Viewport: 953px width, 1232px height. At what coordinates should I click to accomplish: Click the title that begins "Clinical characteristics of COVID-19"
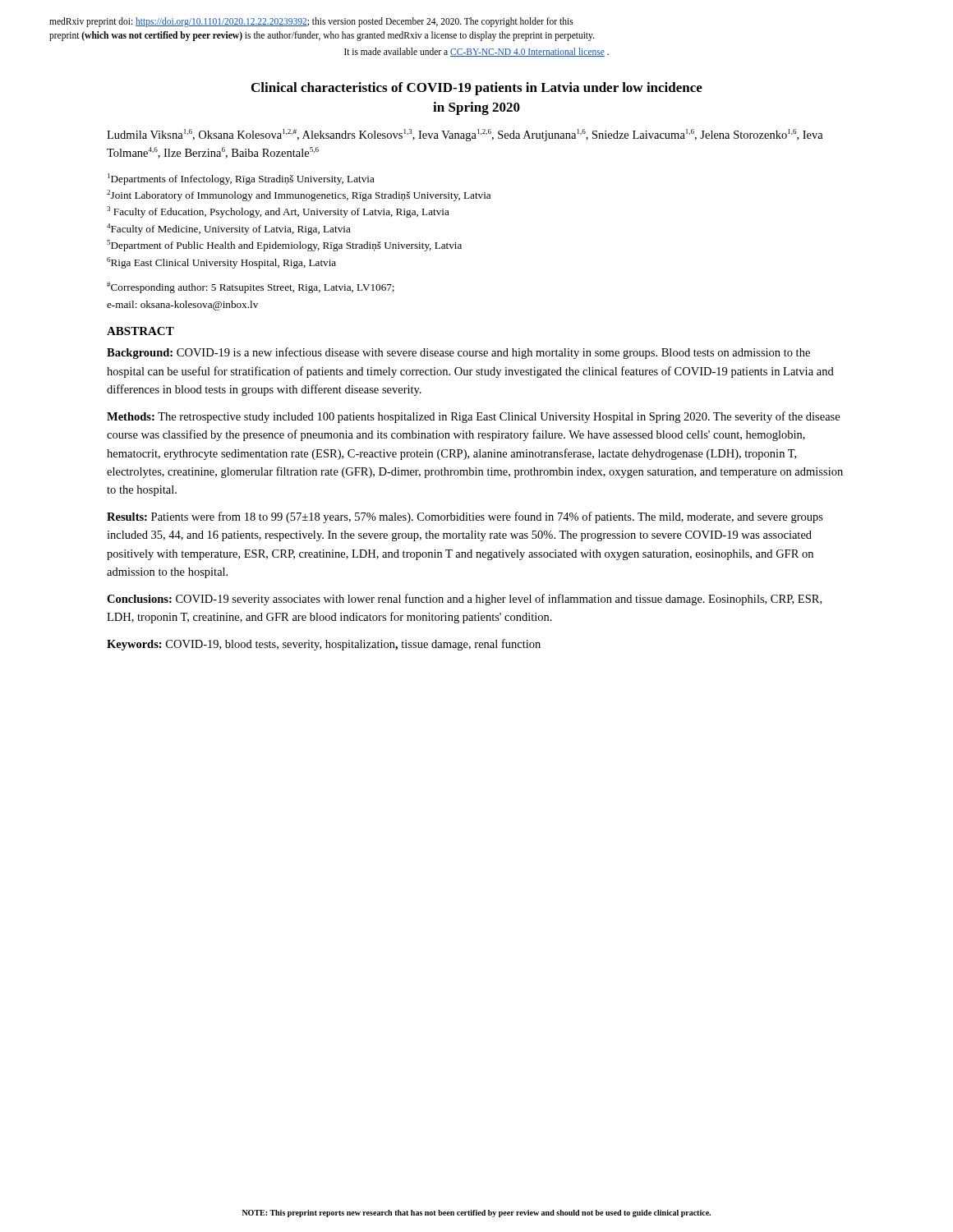(476, 98)
